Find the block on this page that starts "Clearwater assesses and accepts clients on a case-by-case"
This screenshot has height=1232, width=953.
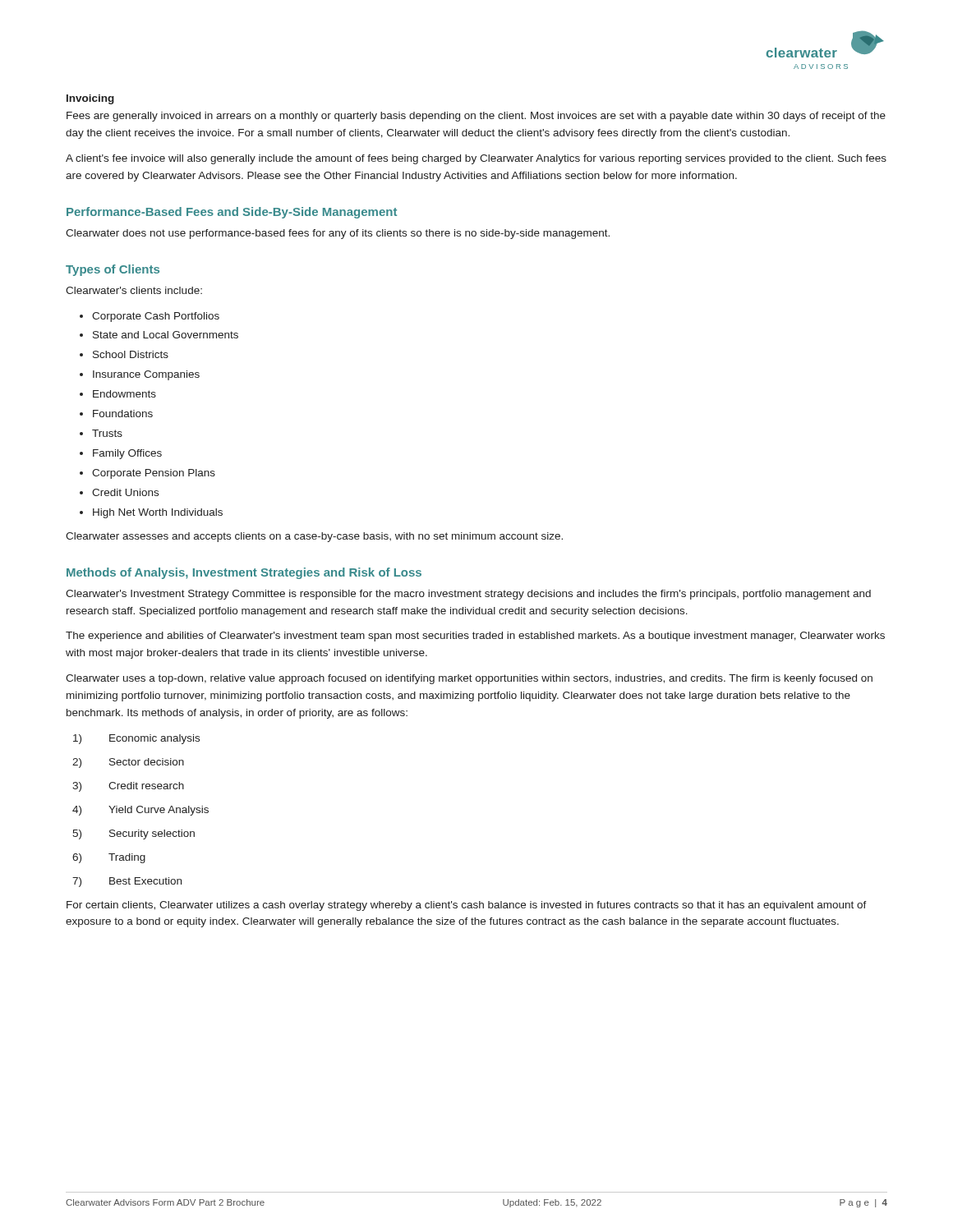point(476,536)
